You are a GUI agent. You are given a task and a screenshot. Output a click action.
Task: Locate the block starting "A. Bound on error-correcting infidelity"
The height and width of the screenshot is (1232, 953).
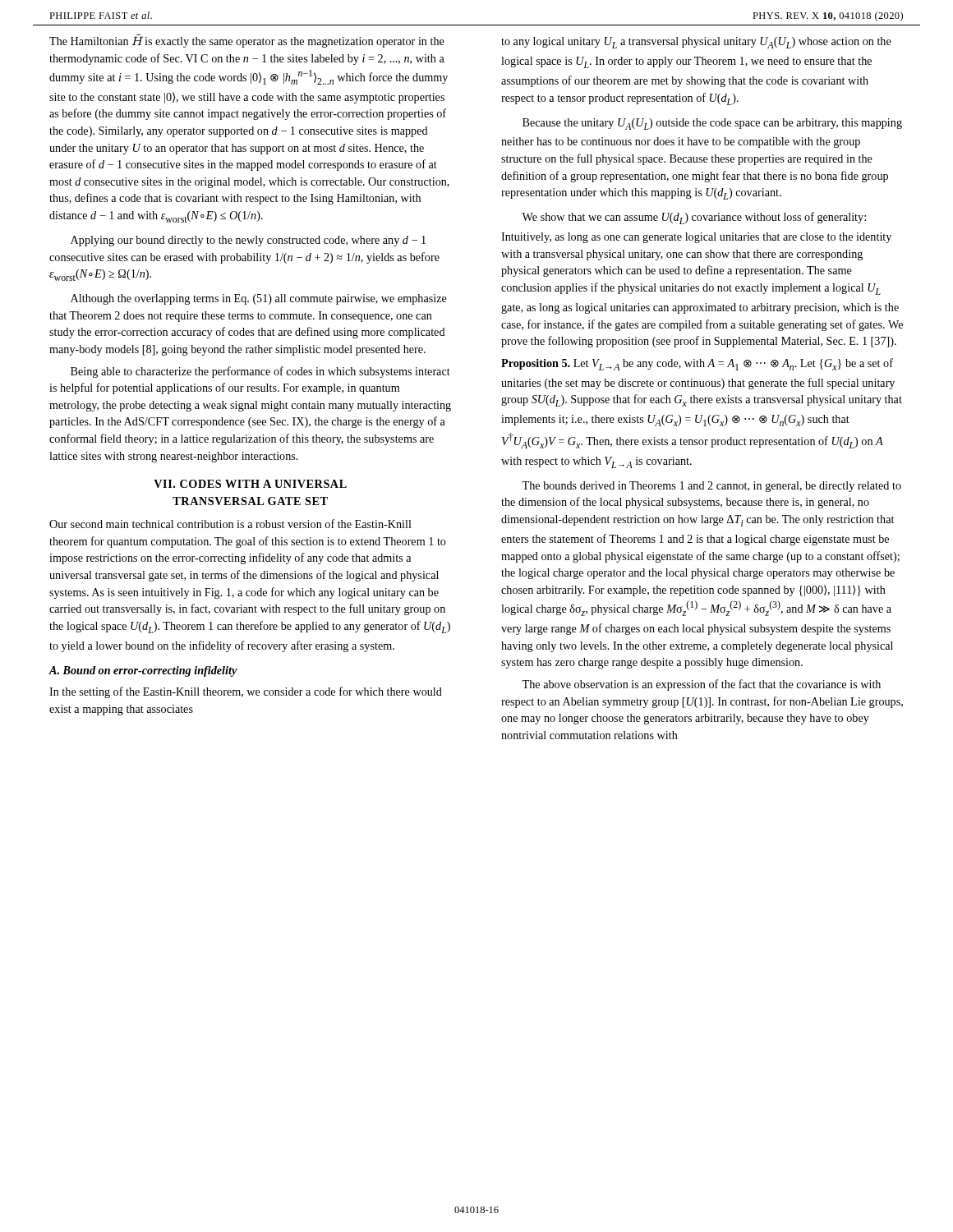[143, 671]
